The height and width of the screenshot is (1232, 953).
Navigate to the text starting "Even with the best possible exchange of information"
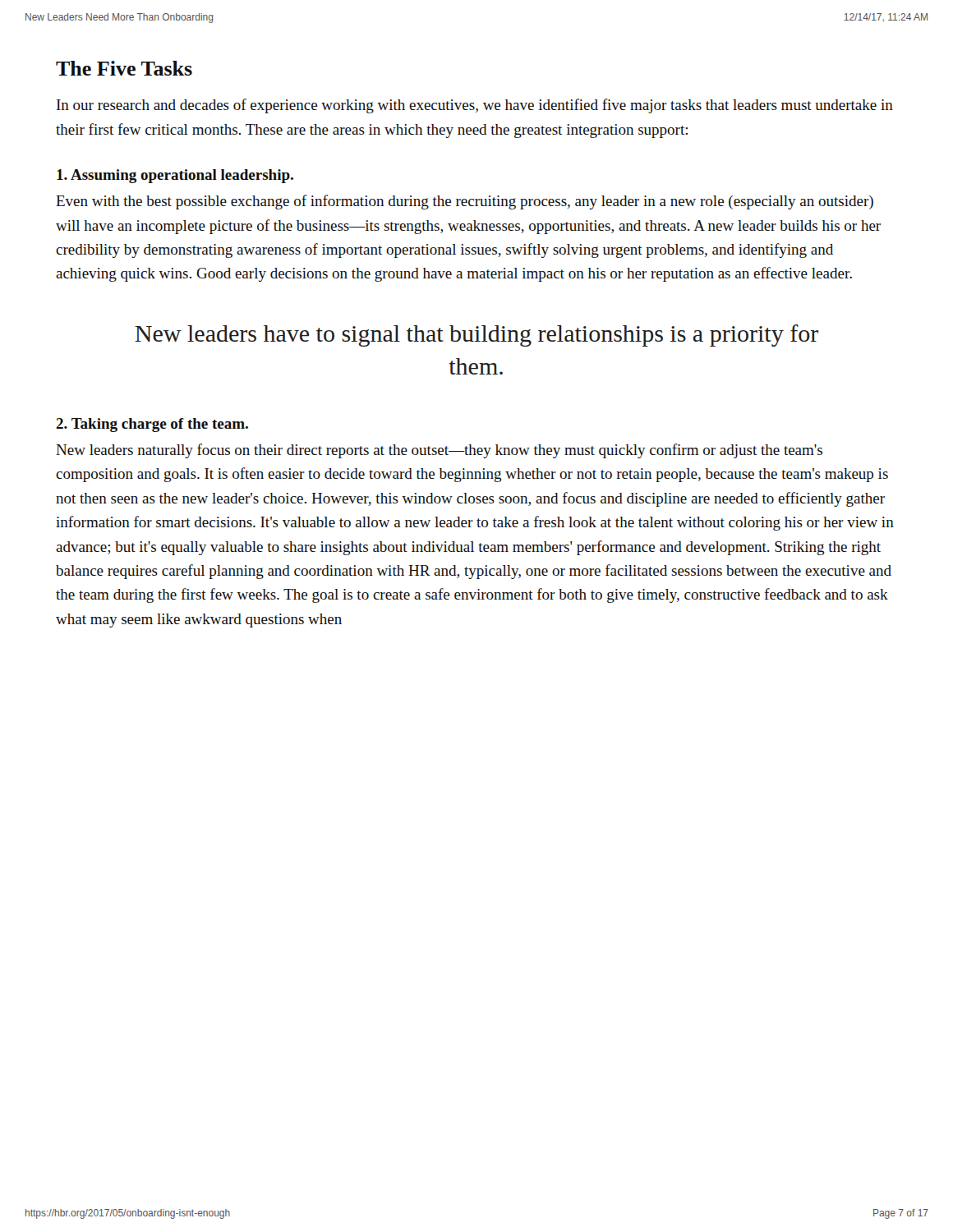click(x=468, y=237)
